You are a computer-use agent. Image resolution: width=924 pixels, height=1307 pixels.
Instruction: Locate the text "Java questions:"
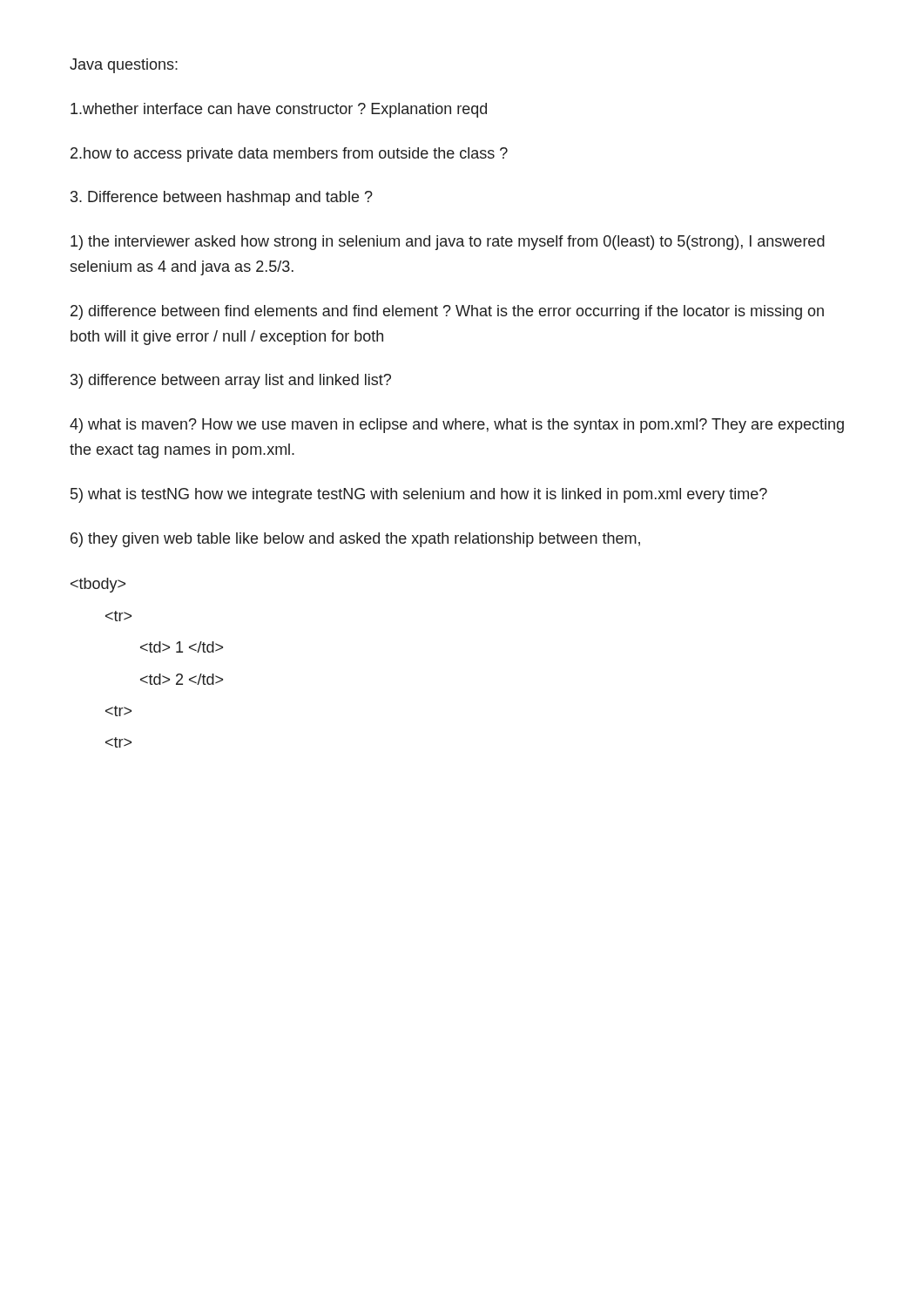point(124,65)
